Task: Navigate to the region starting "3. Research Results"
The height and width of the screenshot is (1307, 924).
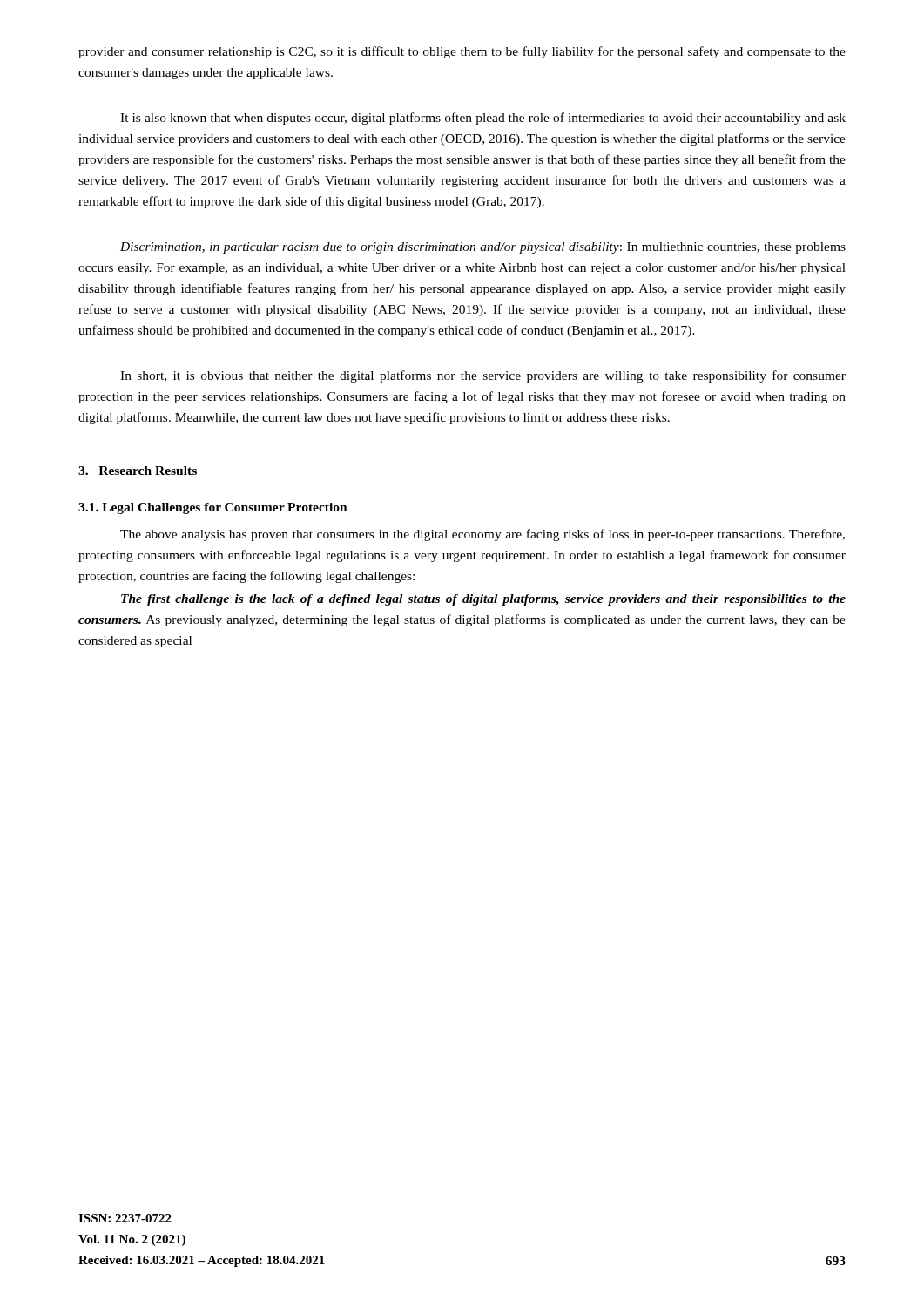Action: [x=138, y=470]
